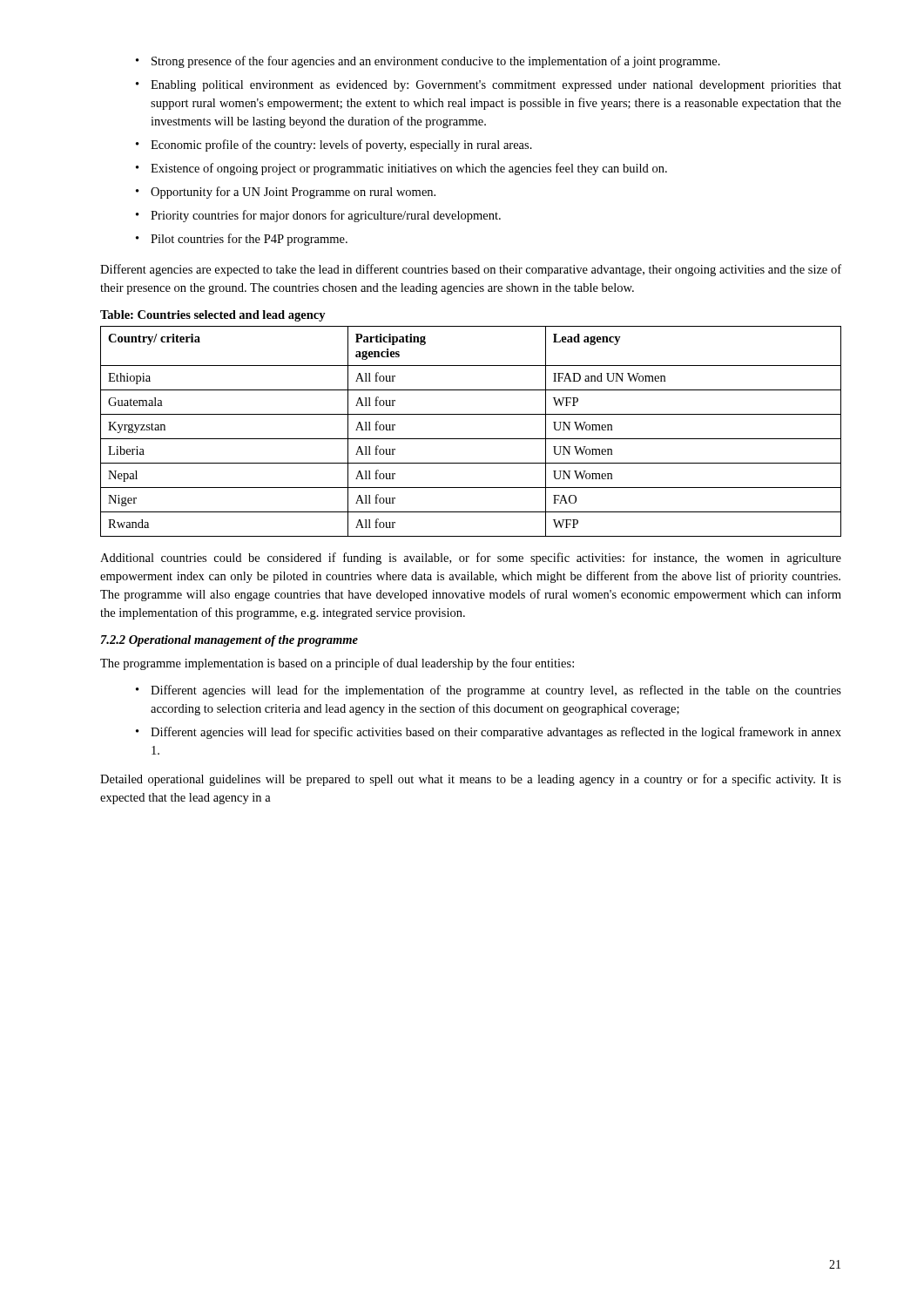924x1307 pixels.
Task: Find the block on this page that starts "• Enabling political environment as"
Action: point(488,103)
